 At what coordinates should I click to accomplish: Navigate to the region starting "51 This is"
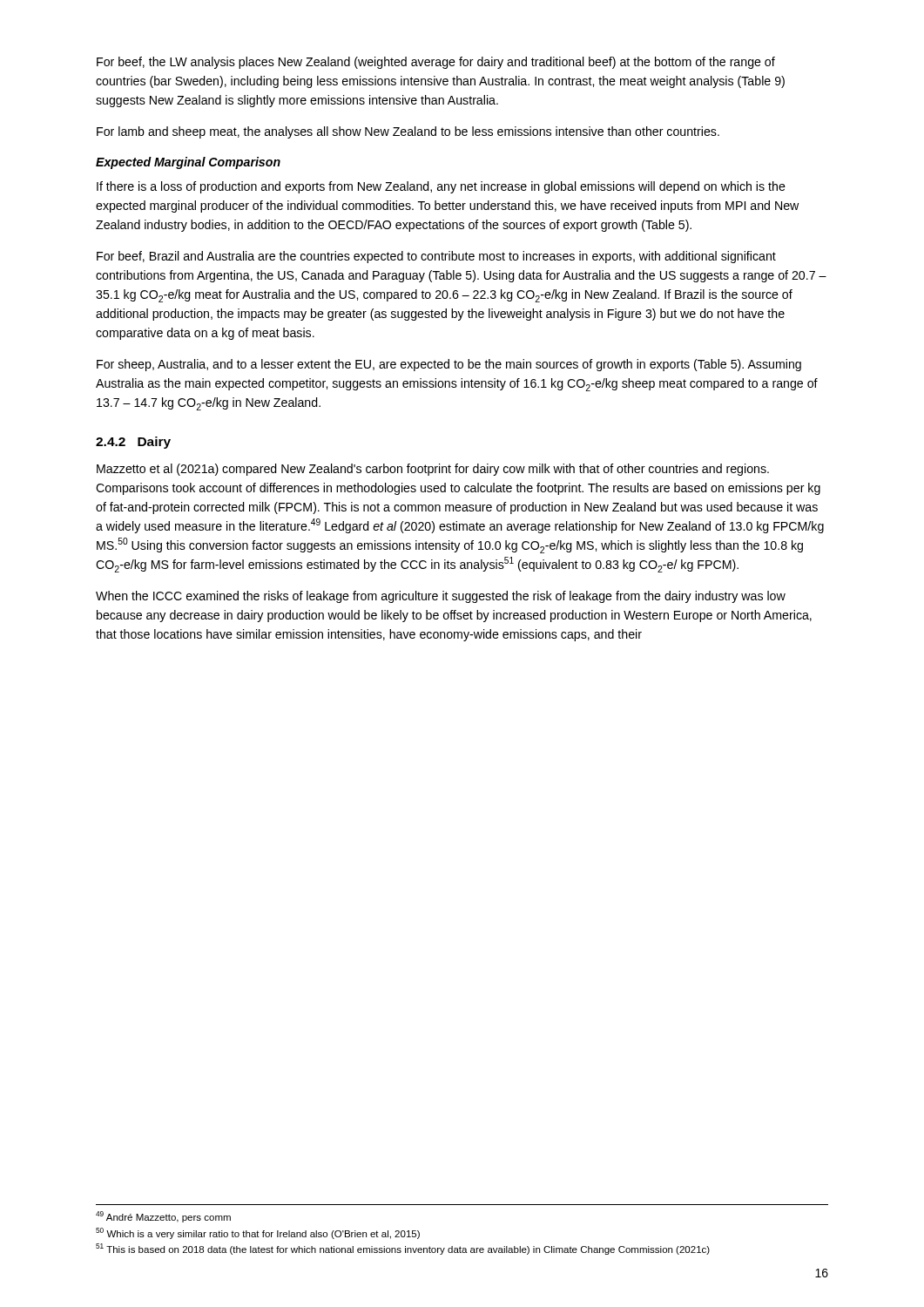pyautogui.click(x=403, y=1249)
